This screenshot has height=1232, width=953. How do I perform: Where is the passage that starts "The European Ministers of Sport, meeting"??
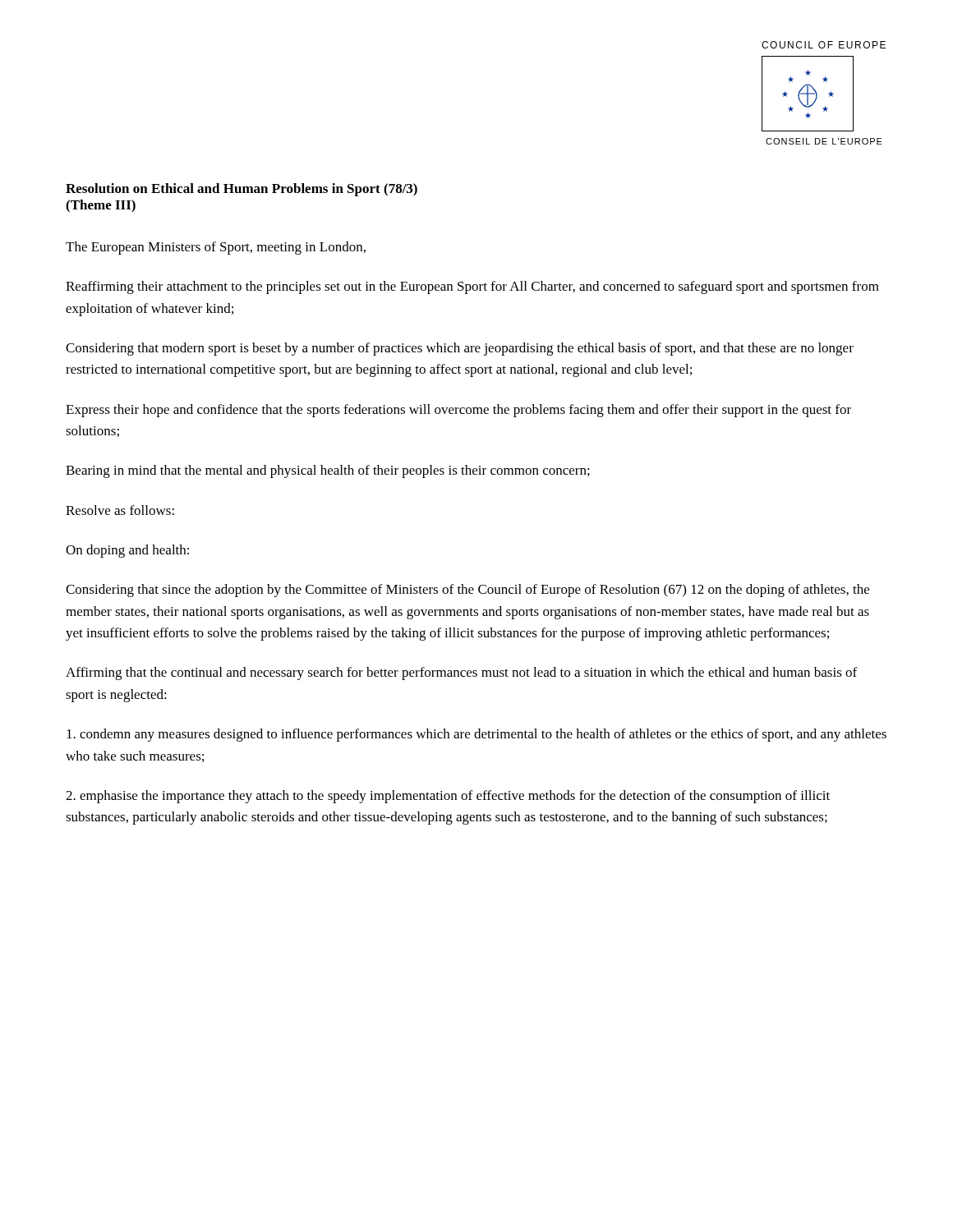[216, 247]
